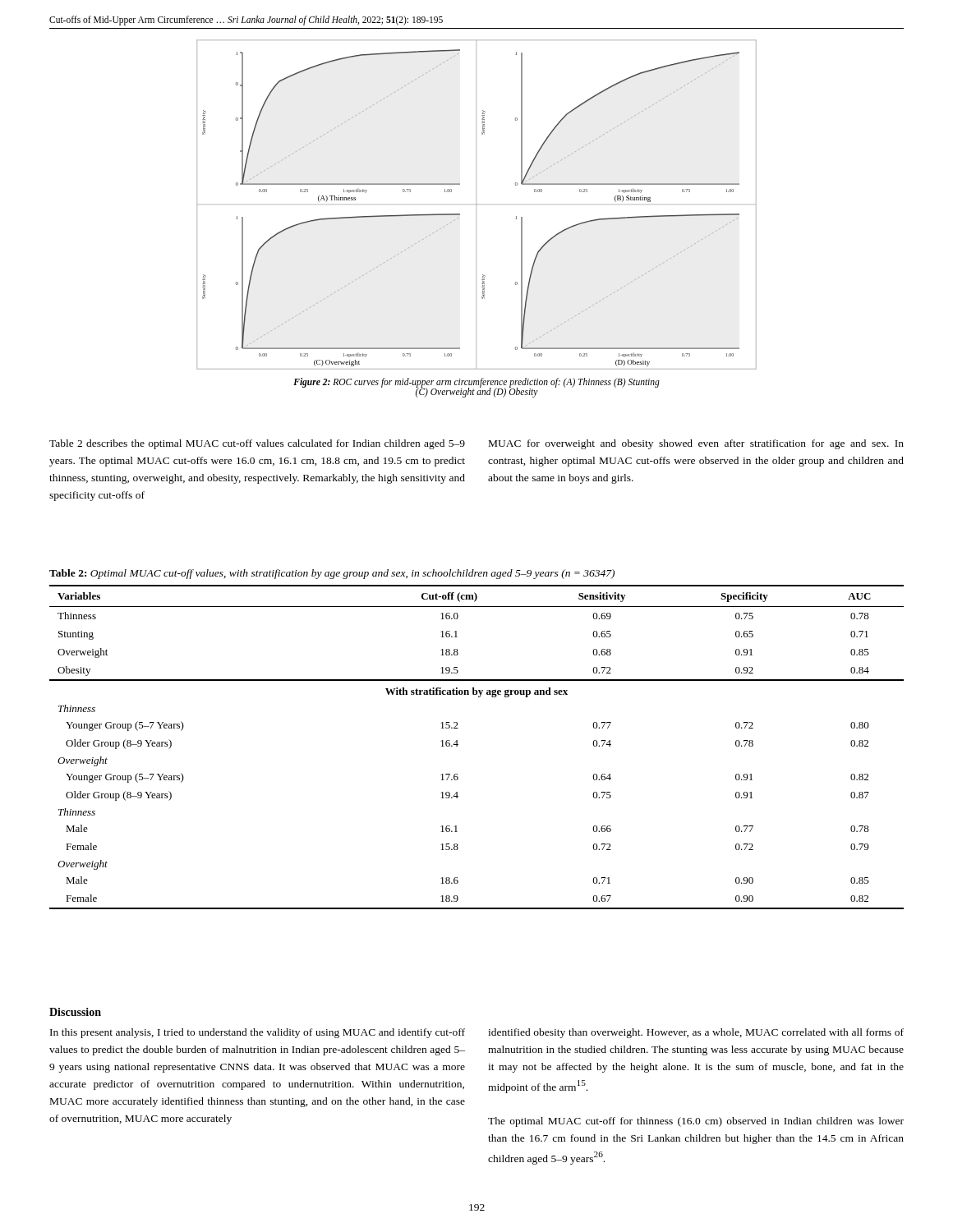Locate the element starting "Table 2 describes the optimal"
Viewport: 953px width, 1232px height.
tap(257, 469)
